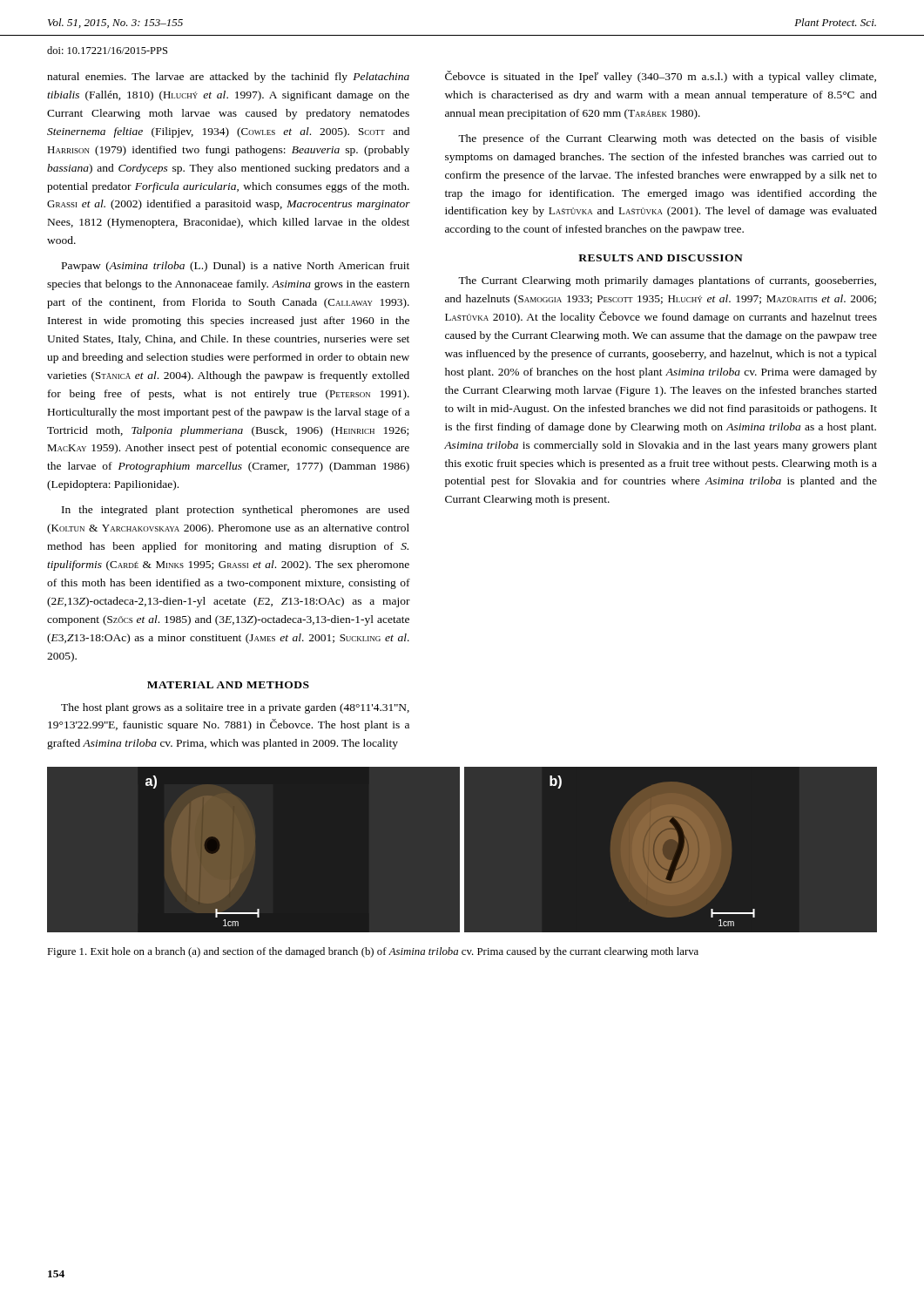The image size is (924, 1307).
Task: Select the section header containing "MATERIAL AND METHODS"
Action: (228, 684)
